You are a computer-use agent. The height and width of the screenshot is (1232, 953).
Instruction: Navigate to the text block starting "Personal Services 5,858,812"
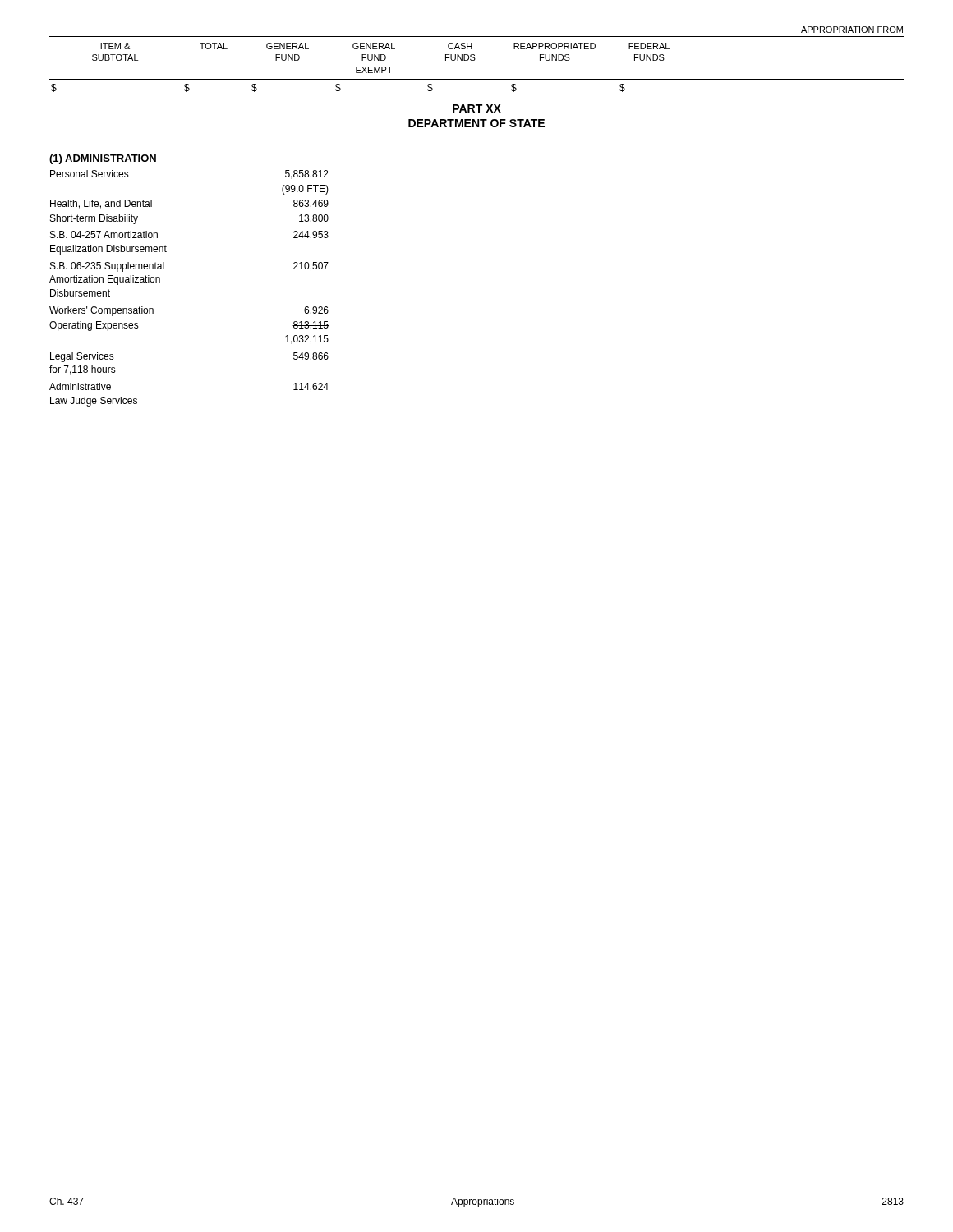pyautogui.click(x=94, y=174)
